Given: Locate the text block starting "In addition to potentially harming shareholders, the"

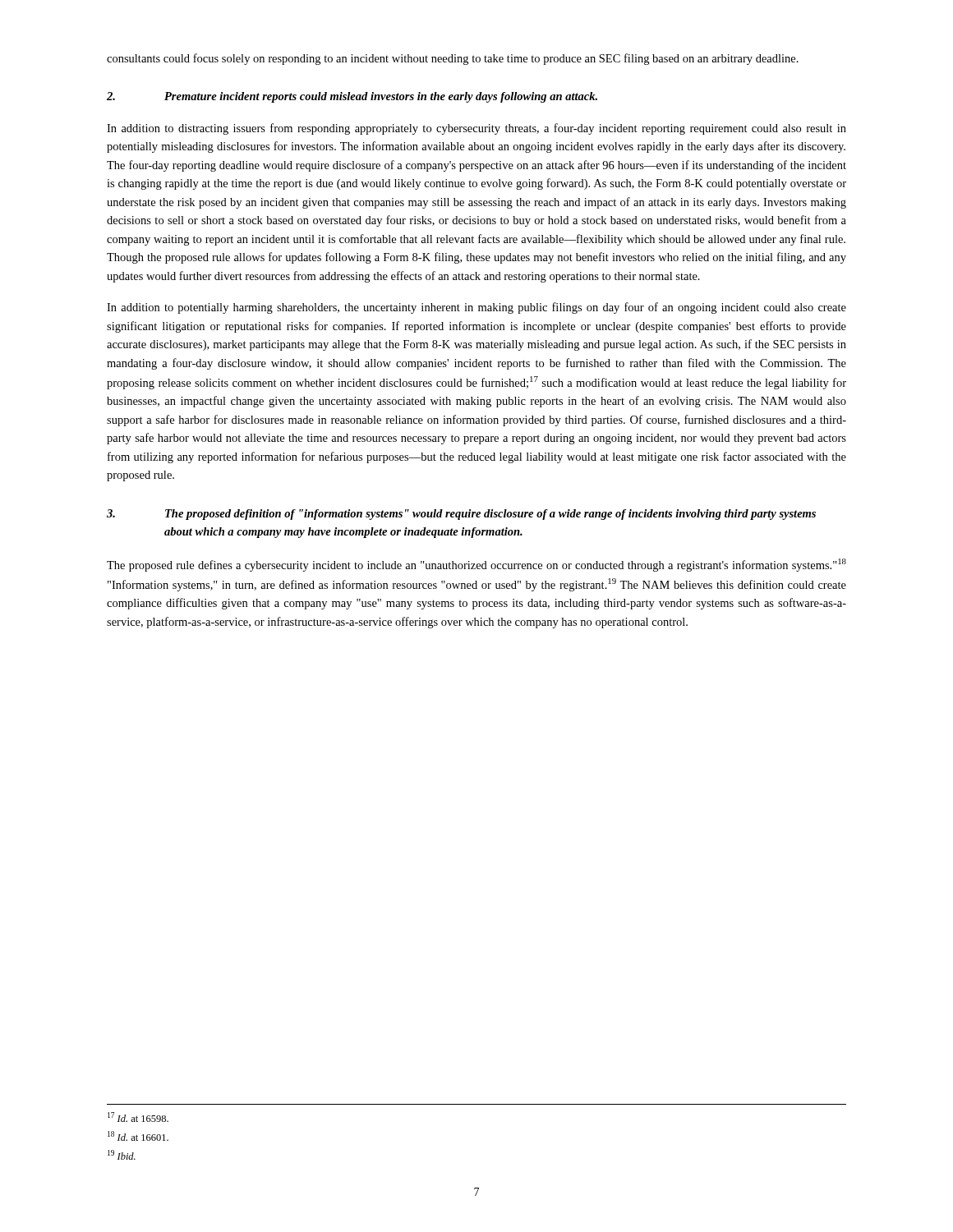Looking at the screenshot, I should pyautogui.click(x=476, y=391).
